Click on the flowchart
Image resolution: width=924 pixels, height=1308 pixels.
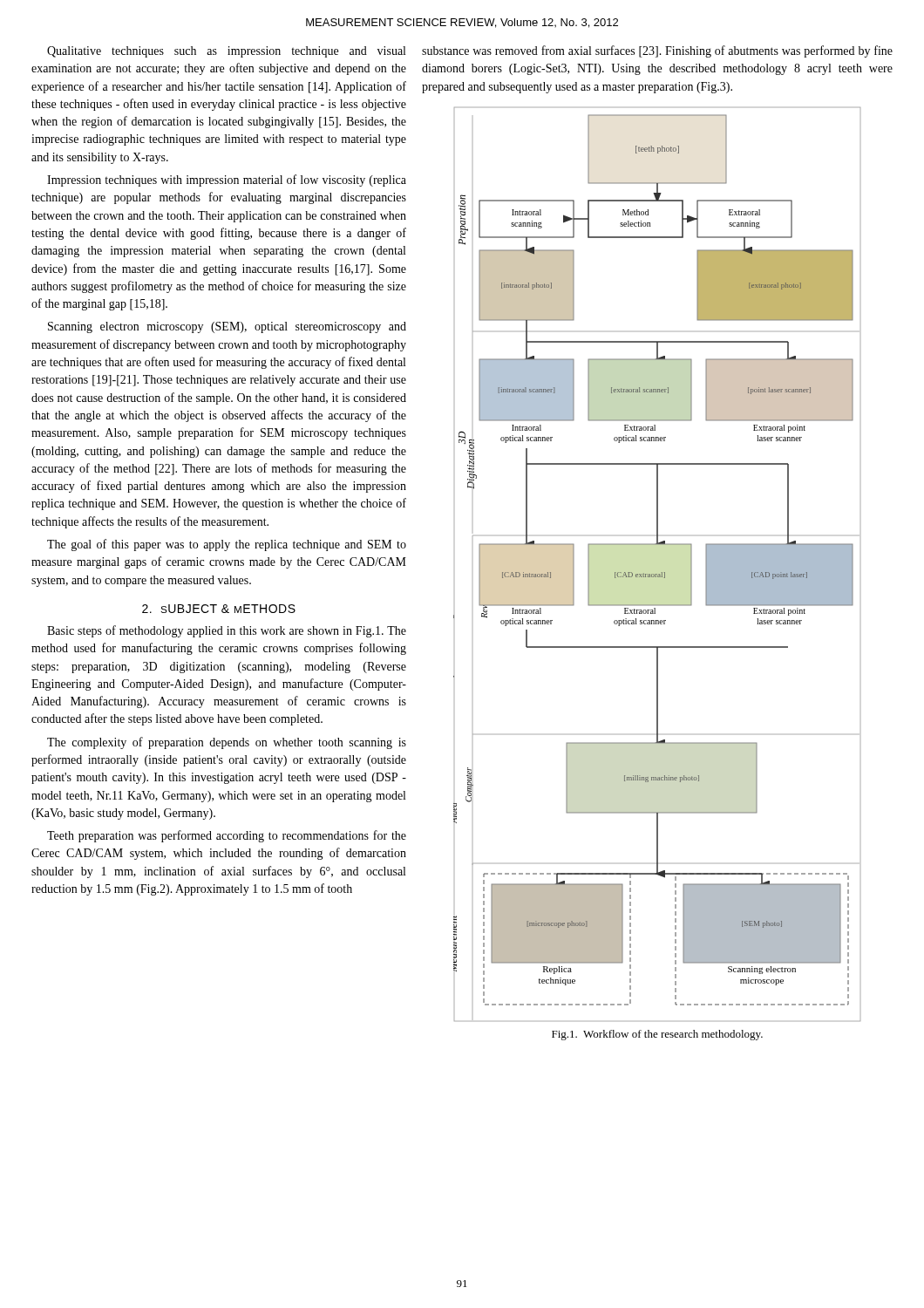coord(657,564)
